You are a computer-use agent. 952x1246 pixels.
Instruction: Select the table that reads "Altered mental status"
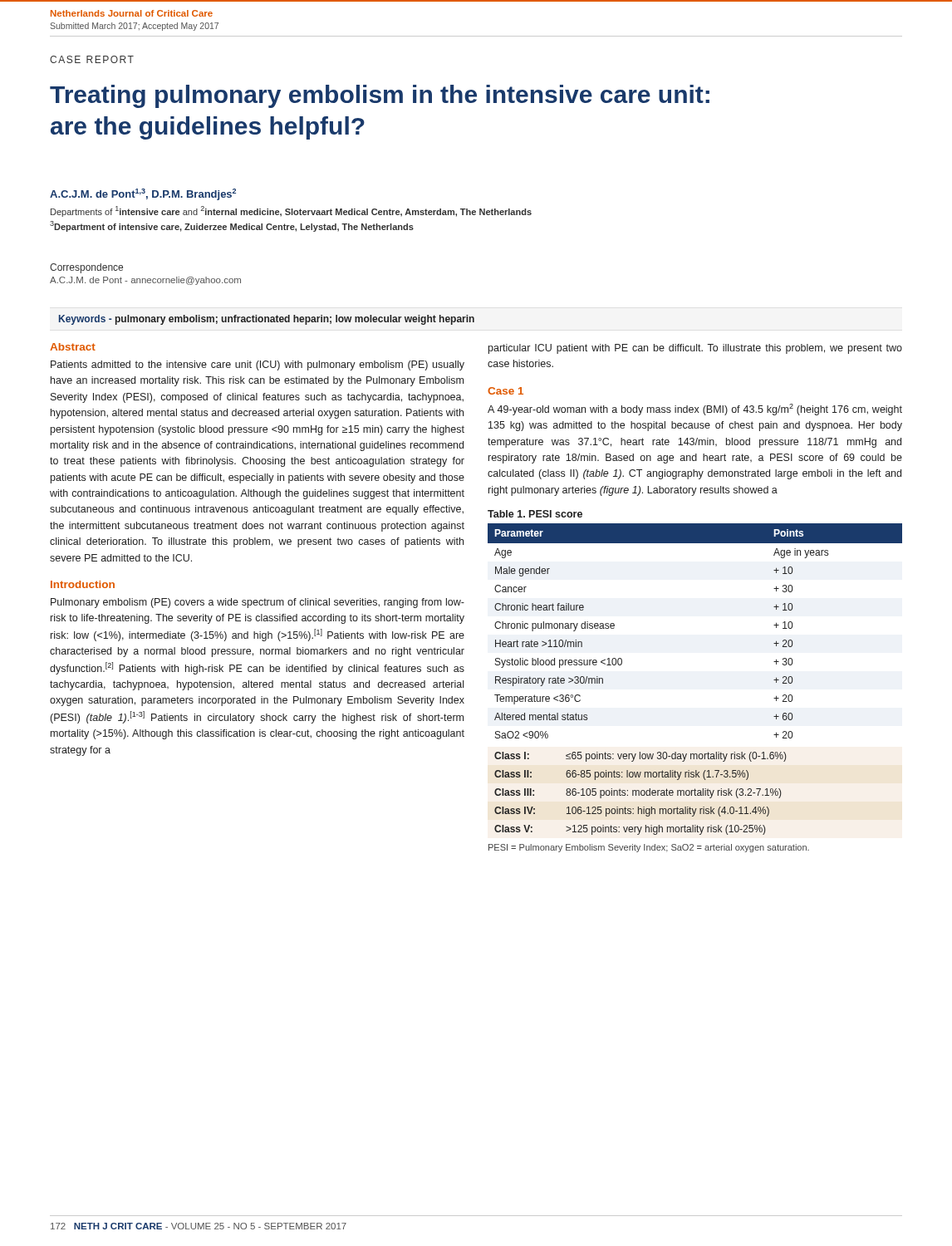point(695,681)
